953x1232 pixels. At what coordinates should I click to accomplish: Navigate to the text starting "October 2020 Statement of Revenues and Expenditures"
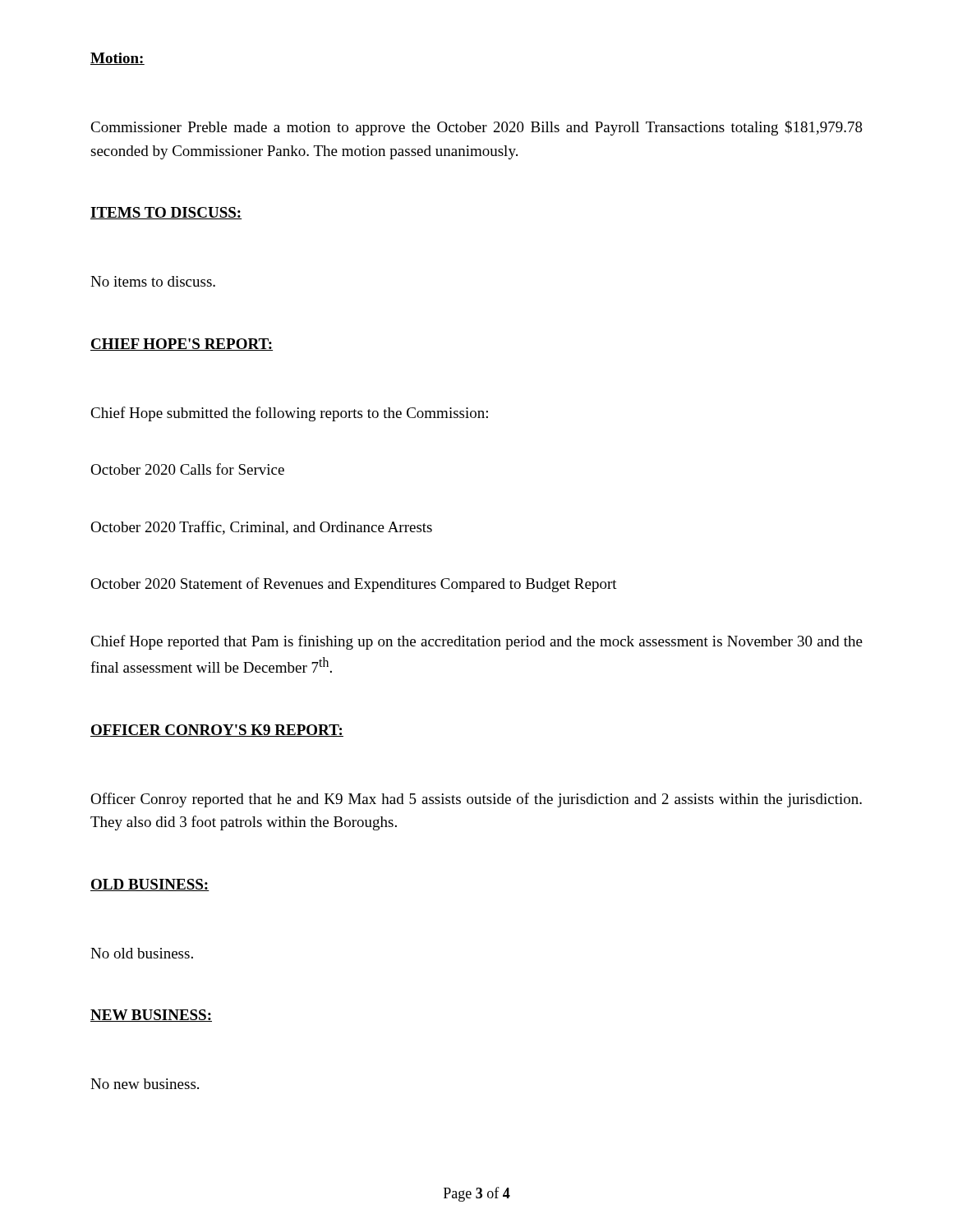point(476,584)
